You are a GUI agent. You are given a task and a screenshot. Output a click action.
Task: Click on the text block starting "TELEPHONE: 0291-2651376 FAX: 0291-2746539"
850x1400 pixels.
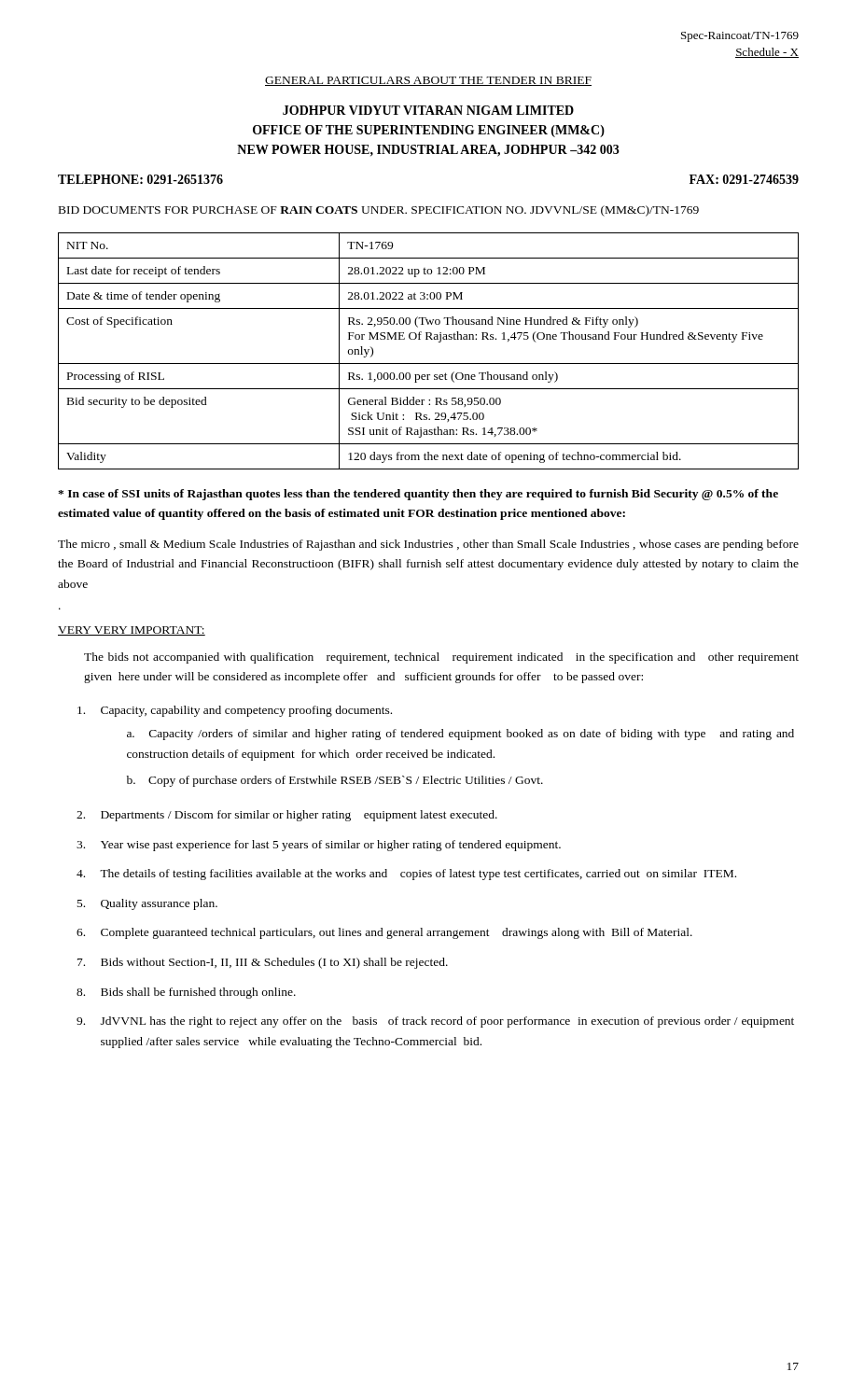pyautogui.click(x=141, y=179)
